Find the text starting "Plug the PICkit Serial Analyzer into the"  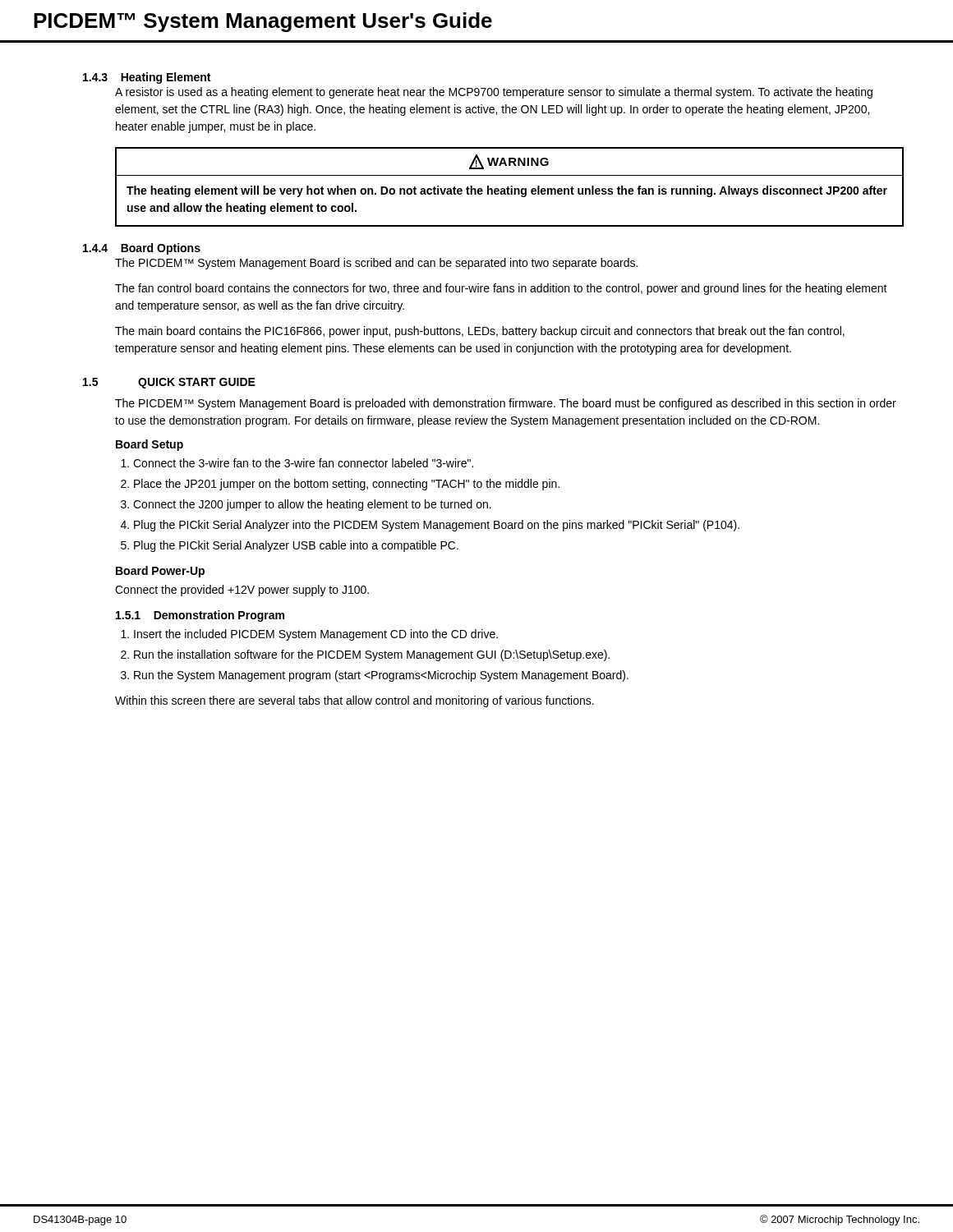coord(437,525)
